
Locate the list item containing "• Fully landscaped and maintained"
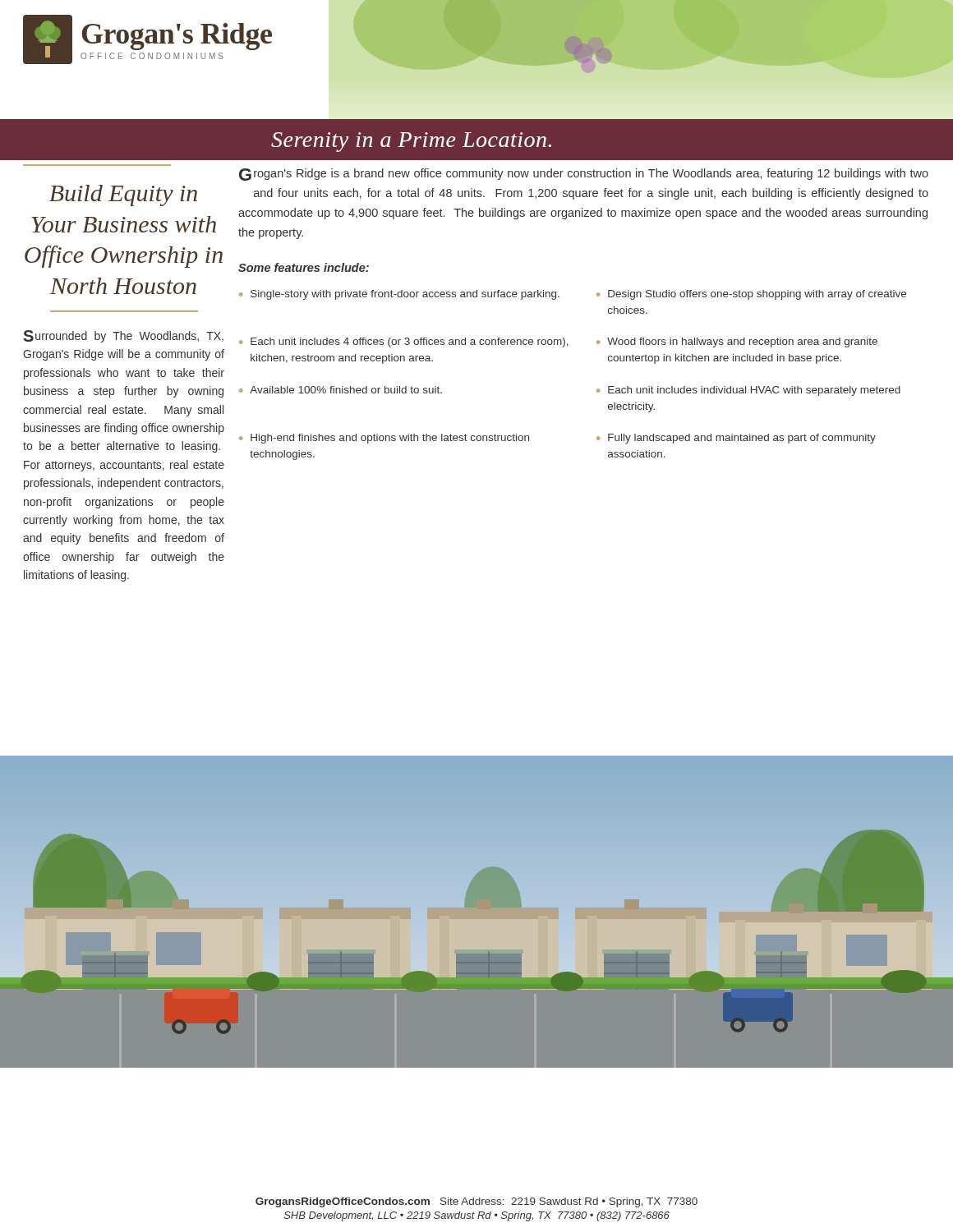point(762,446)
